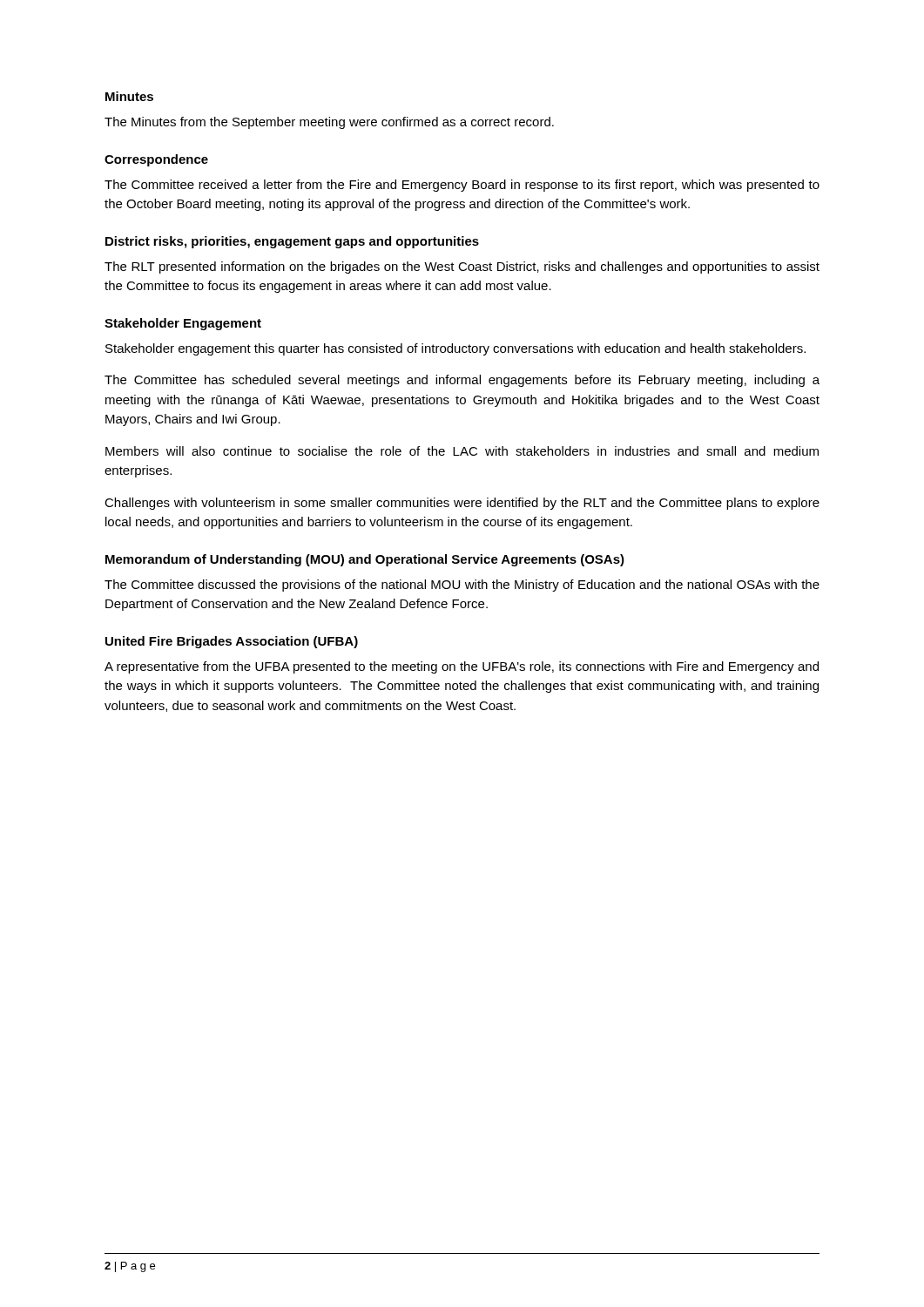Click the passage that begins "The Committee discussed the provisions of the national"
The width and height of the screenshot is (924, 1307).
[x=462, y=594]
